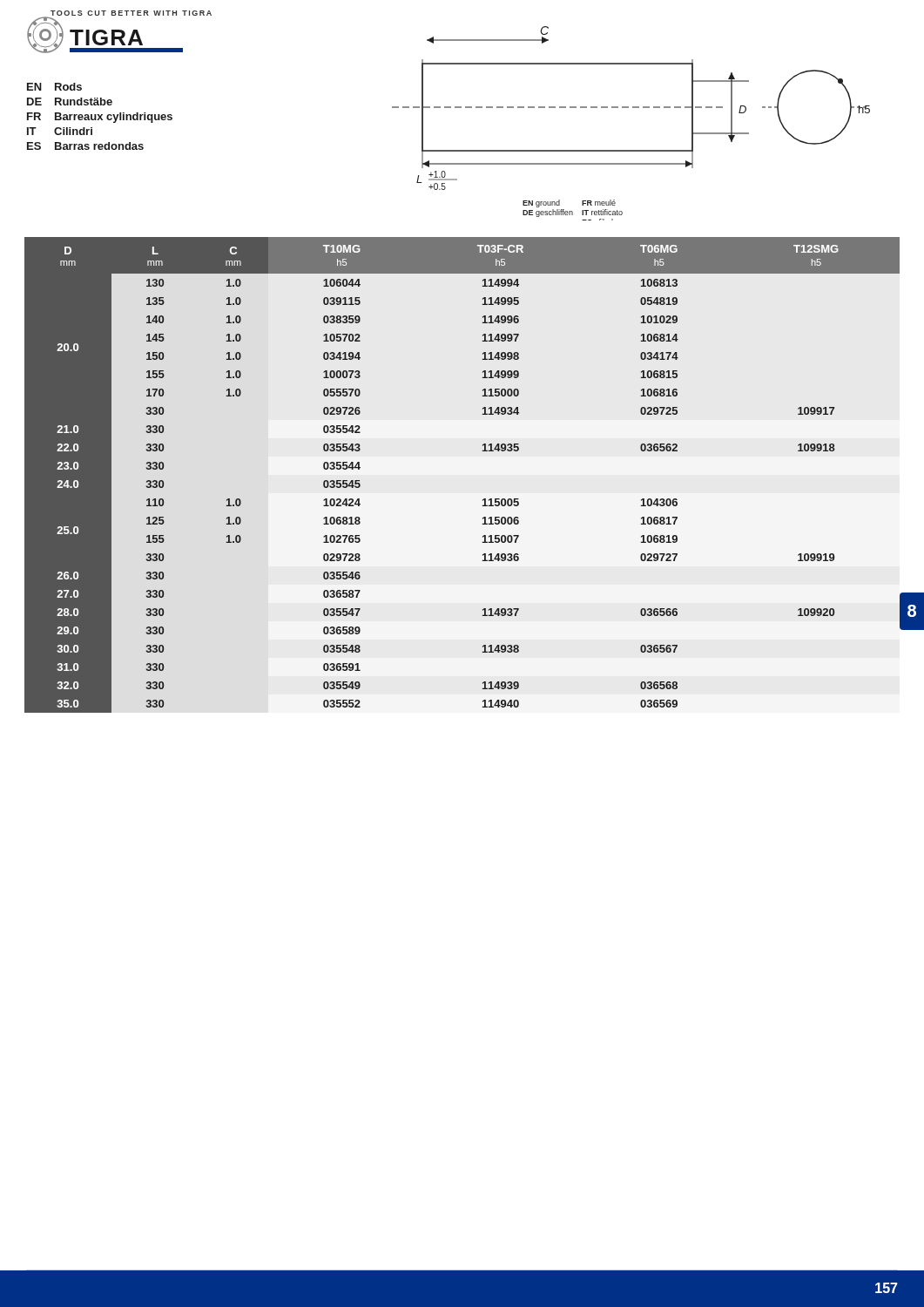Find the table that mentions "T10MG h5"
924x1307 pixels.
tap(462, 475)
